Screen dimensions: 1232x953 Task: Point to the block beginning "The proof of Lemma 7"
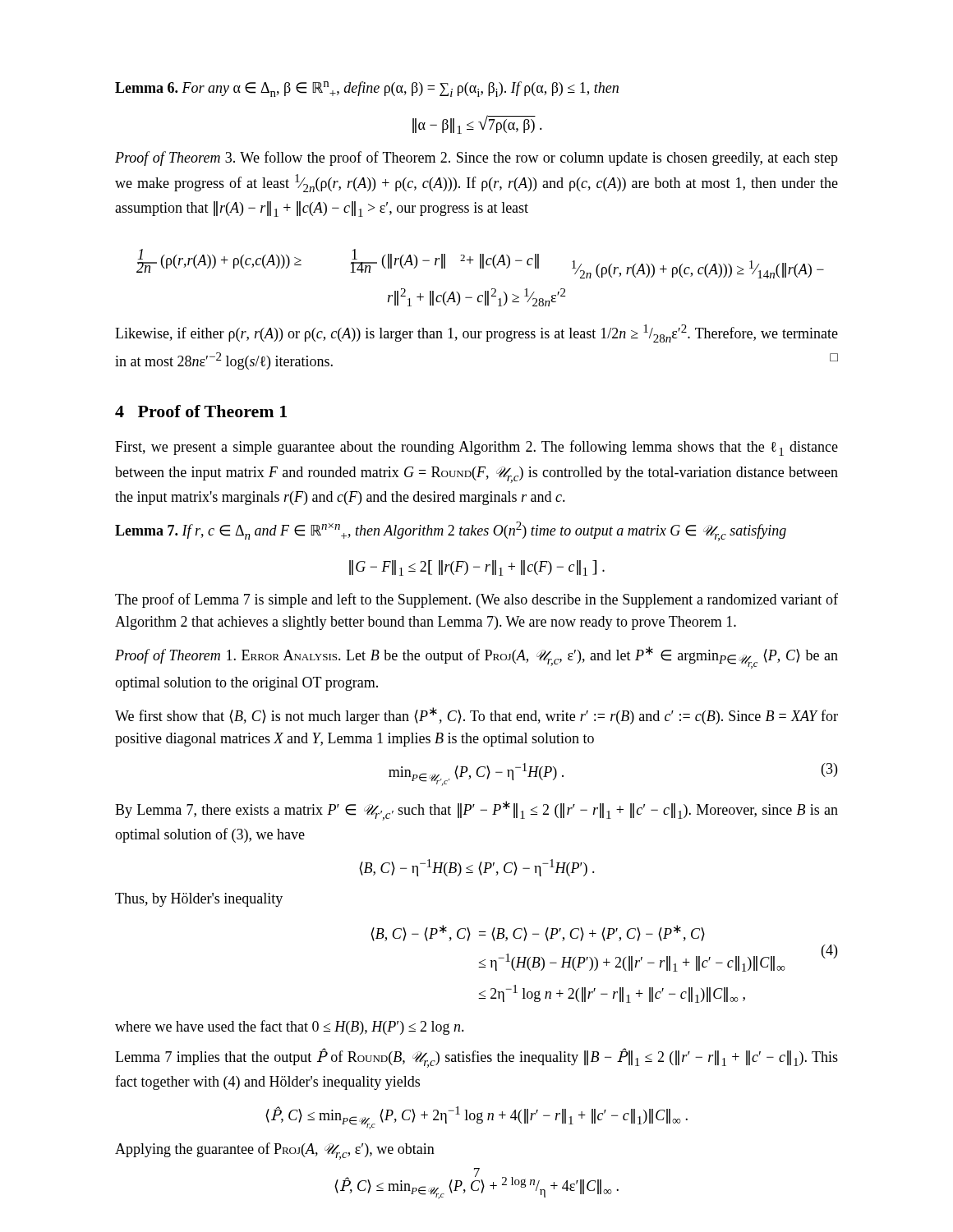(x=476, y=611)
